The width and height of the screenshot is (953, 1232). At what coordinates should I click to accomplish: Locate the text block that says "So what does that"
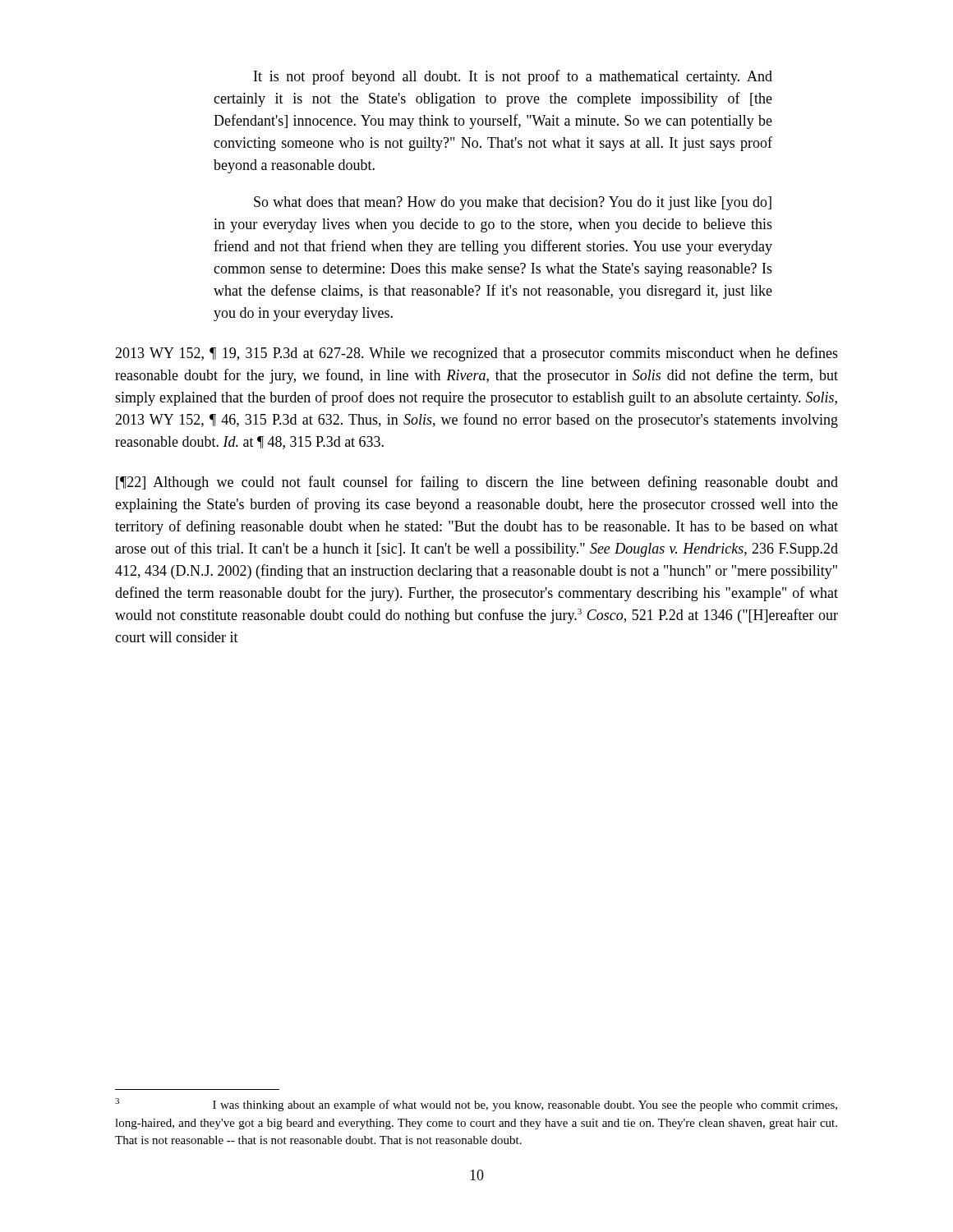493,258
